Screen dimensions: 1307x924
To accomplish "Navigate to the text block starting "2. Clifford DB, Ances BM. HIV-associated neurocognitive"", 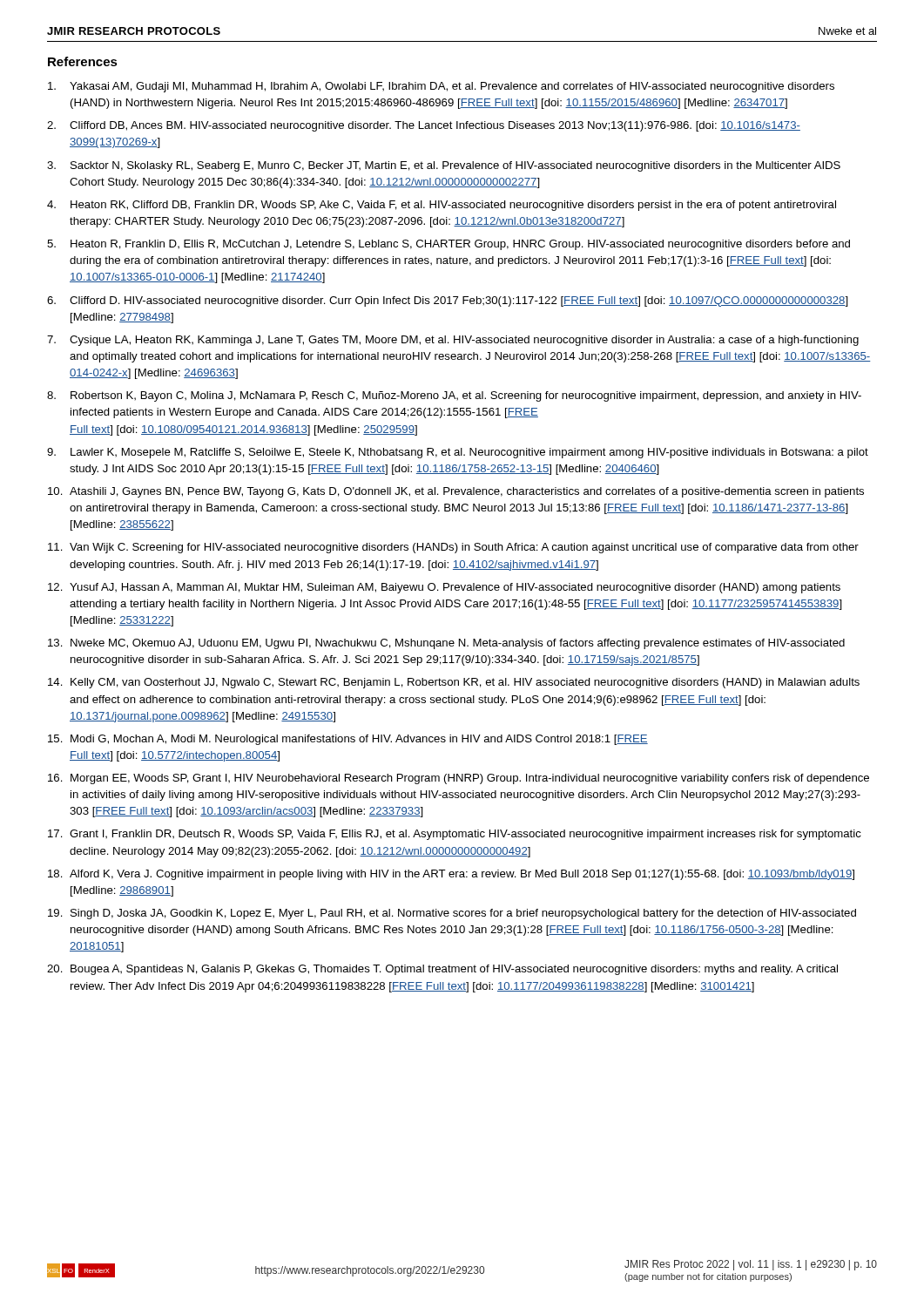I will pos(462,134).
